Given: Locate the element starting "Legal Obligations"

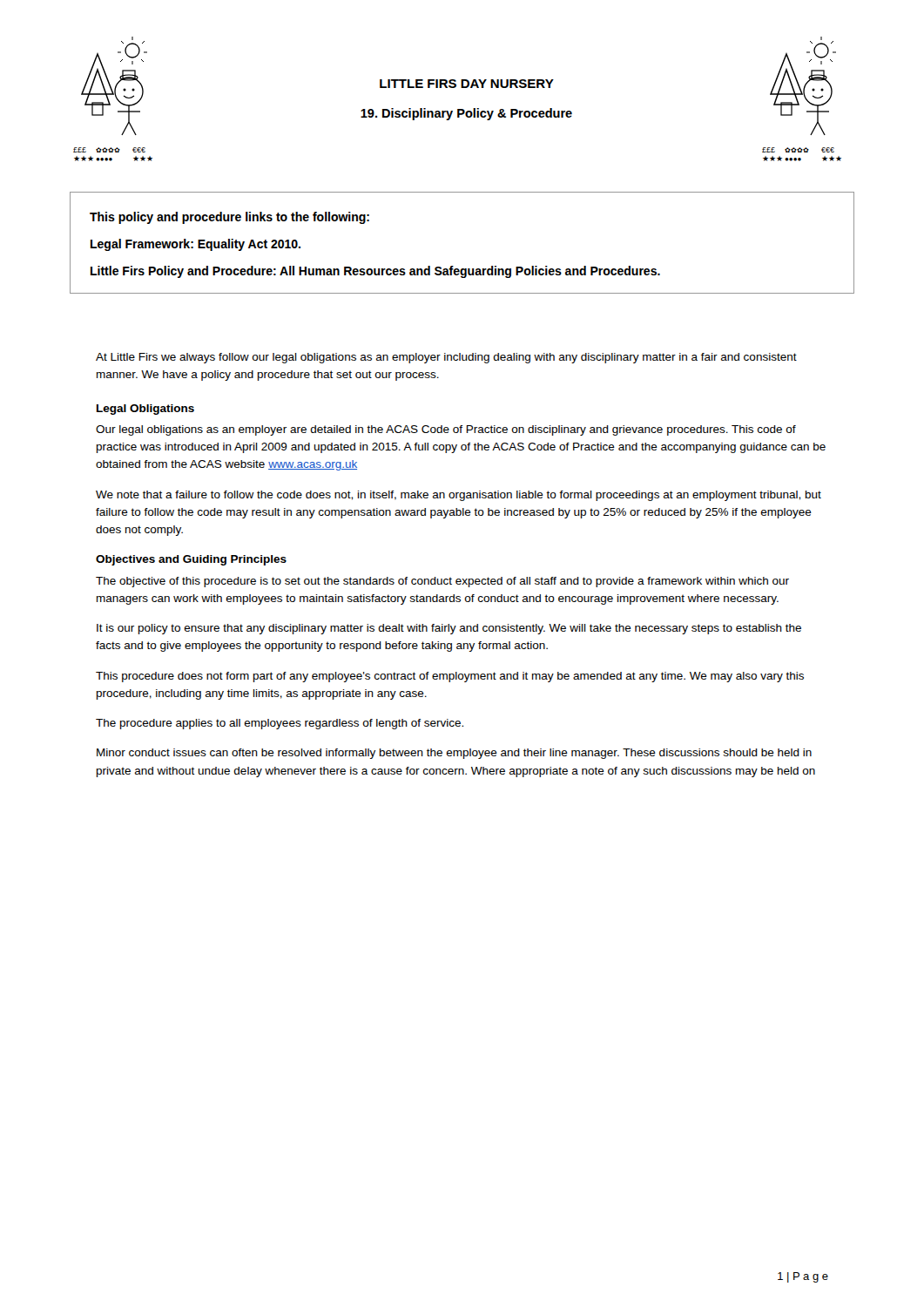Looking at the screenshot, I should pos(145,408).
